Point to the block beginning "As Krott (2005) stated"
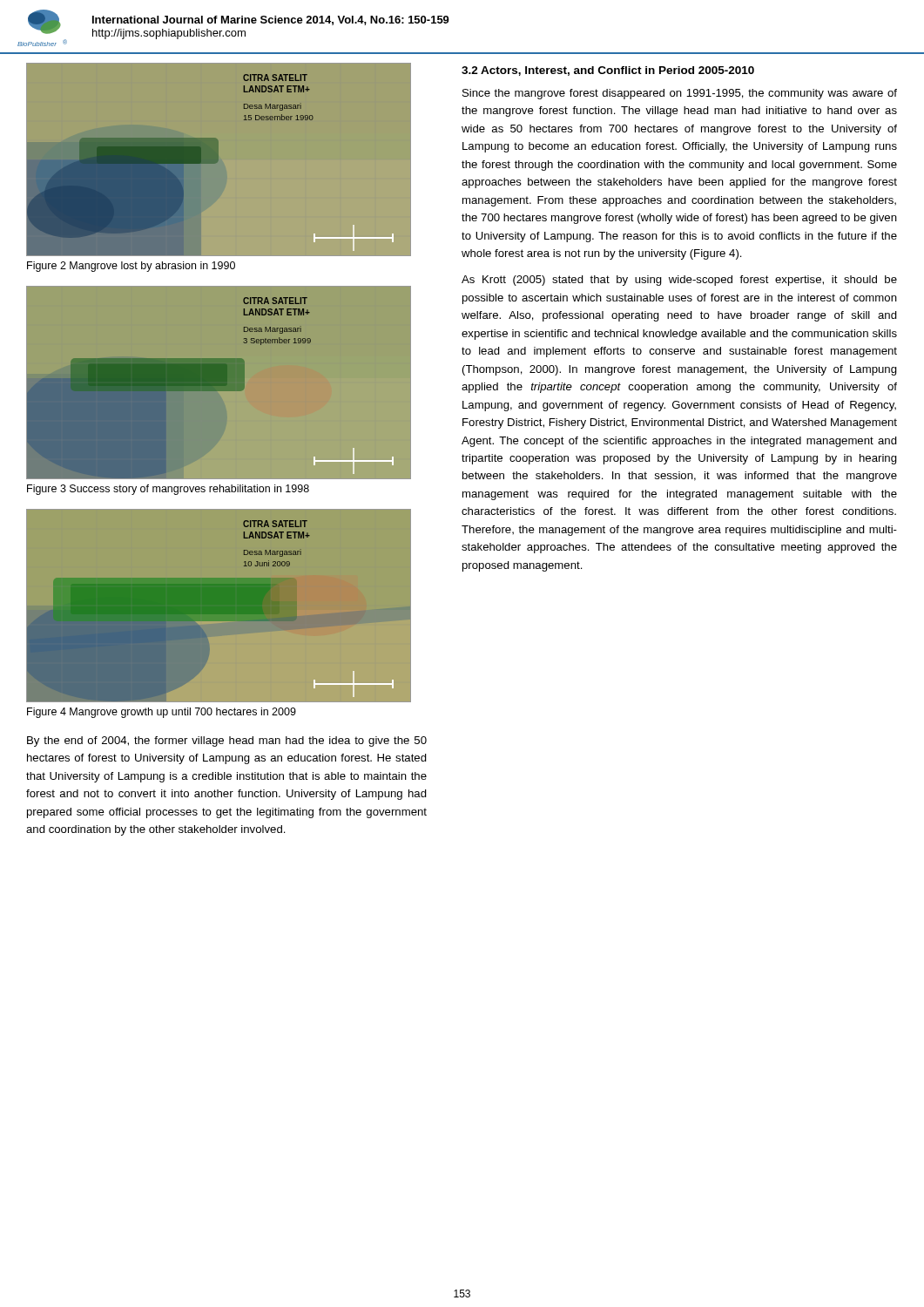 point(679,422)
